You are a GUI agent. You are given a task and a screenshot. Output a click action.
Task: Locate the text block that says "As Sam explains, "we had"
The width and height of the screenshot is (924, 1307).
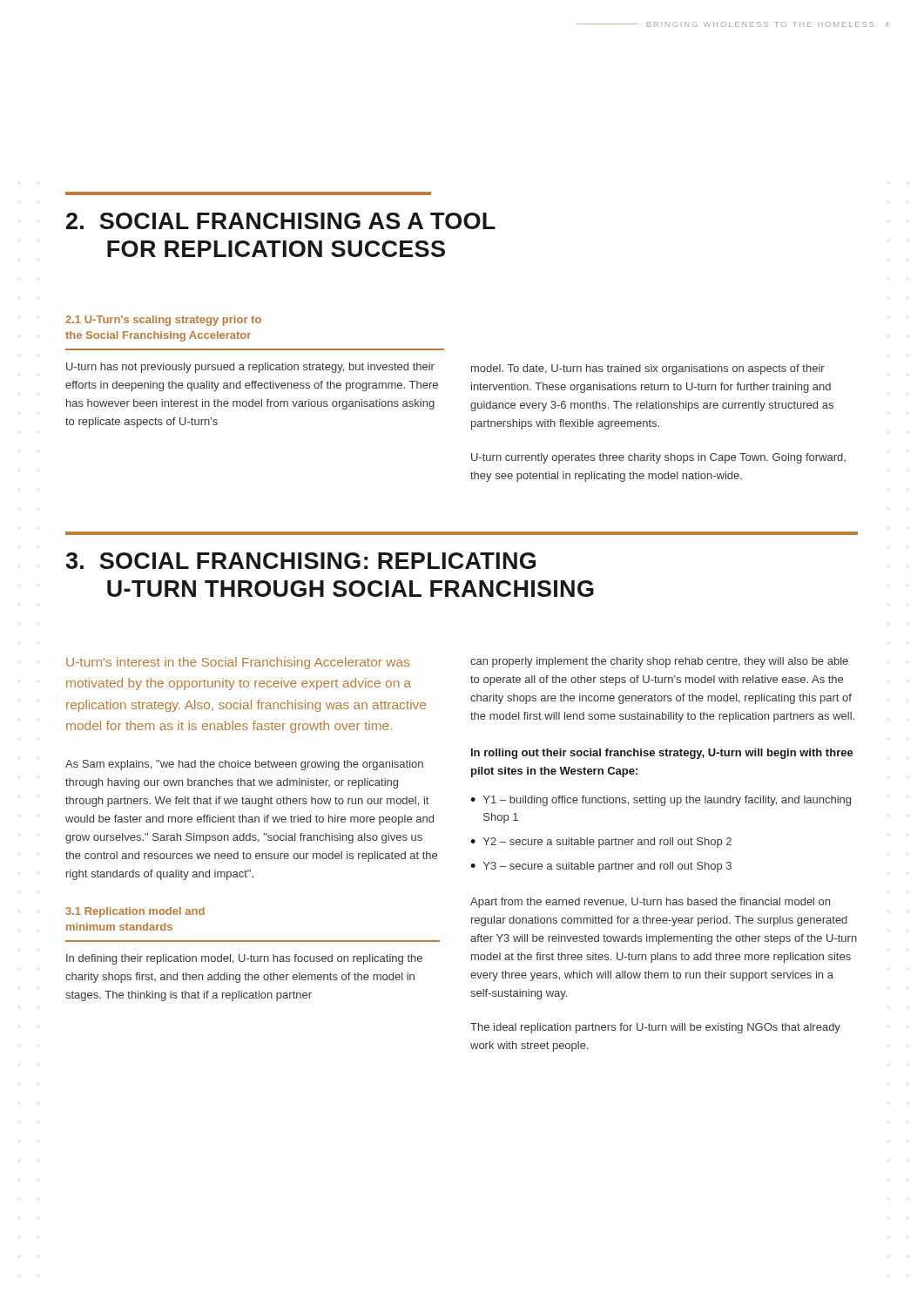click(x=252, y=819)
